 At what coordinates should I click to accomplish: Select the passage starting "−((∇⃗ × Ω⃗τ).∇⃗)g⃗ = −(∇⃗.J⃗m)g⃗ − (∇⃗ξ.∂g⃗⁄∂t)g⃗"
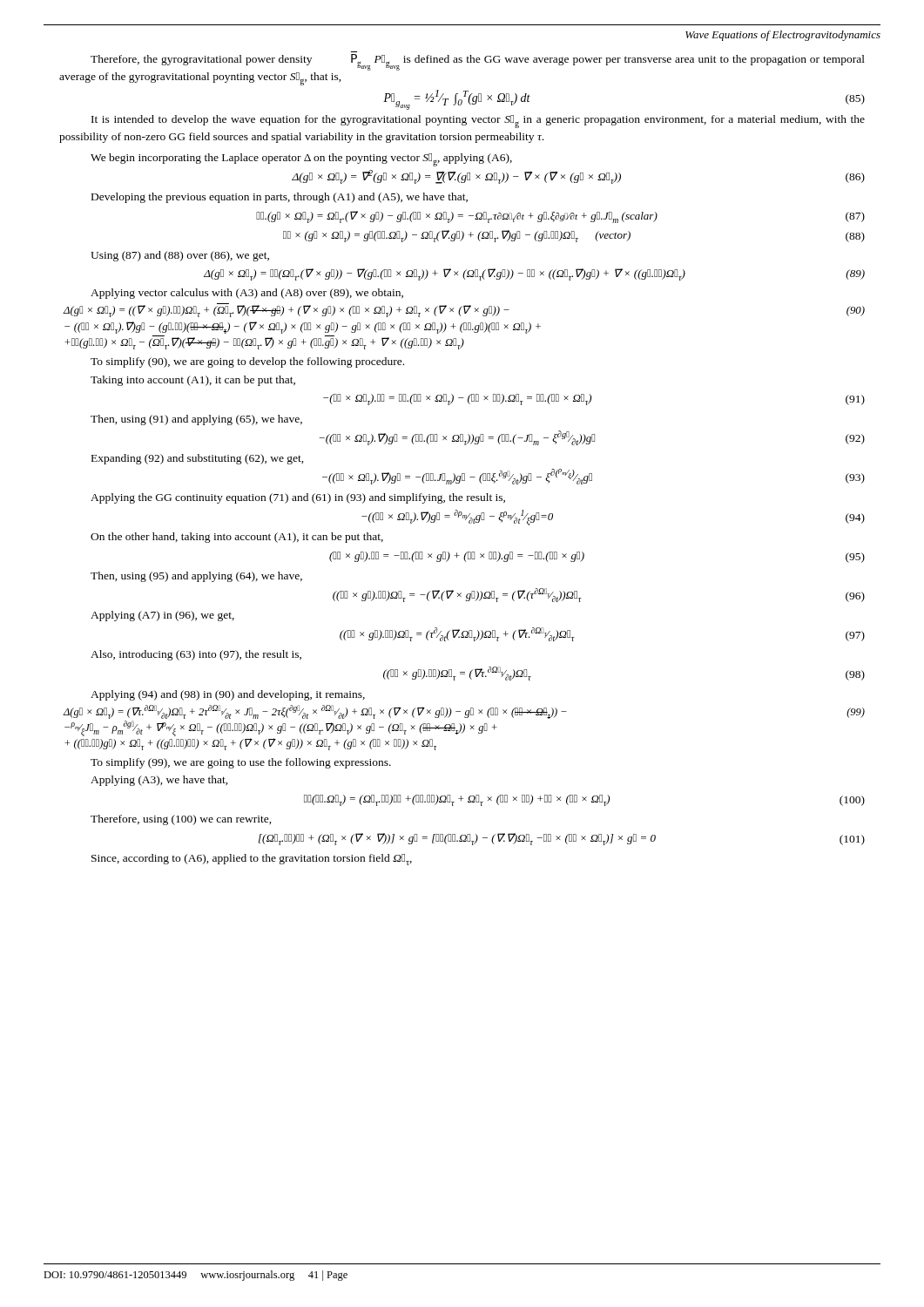pyautogui.click(x=462, y=478)
